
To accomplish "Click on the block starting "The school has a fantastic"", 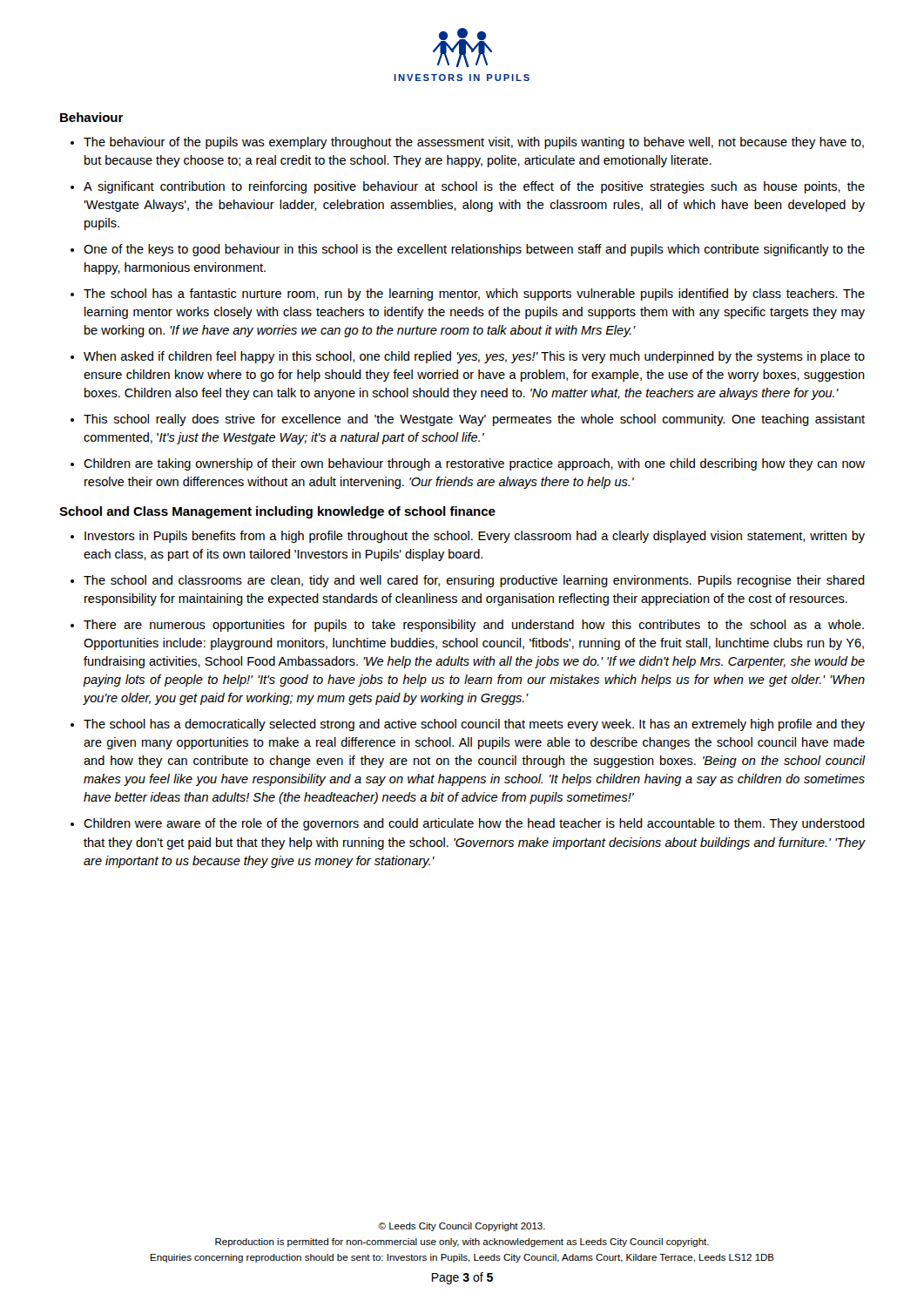I will 474,312.
